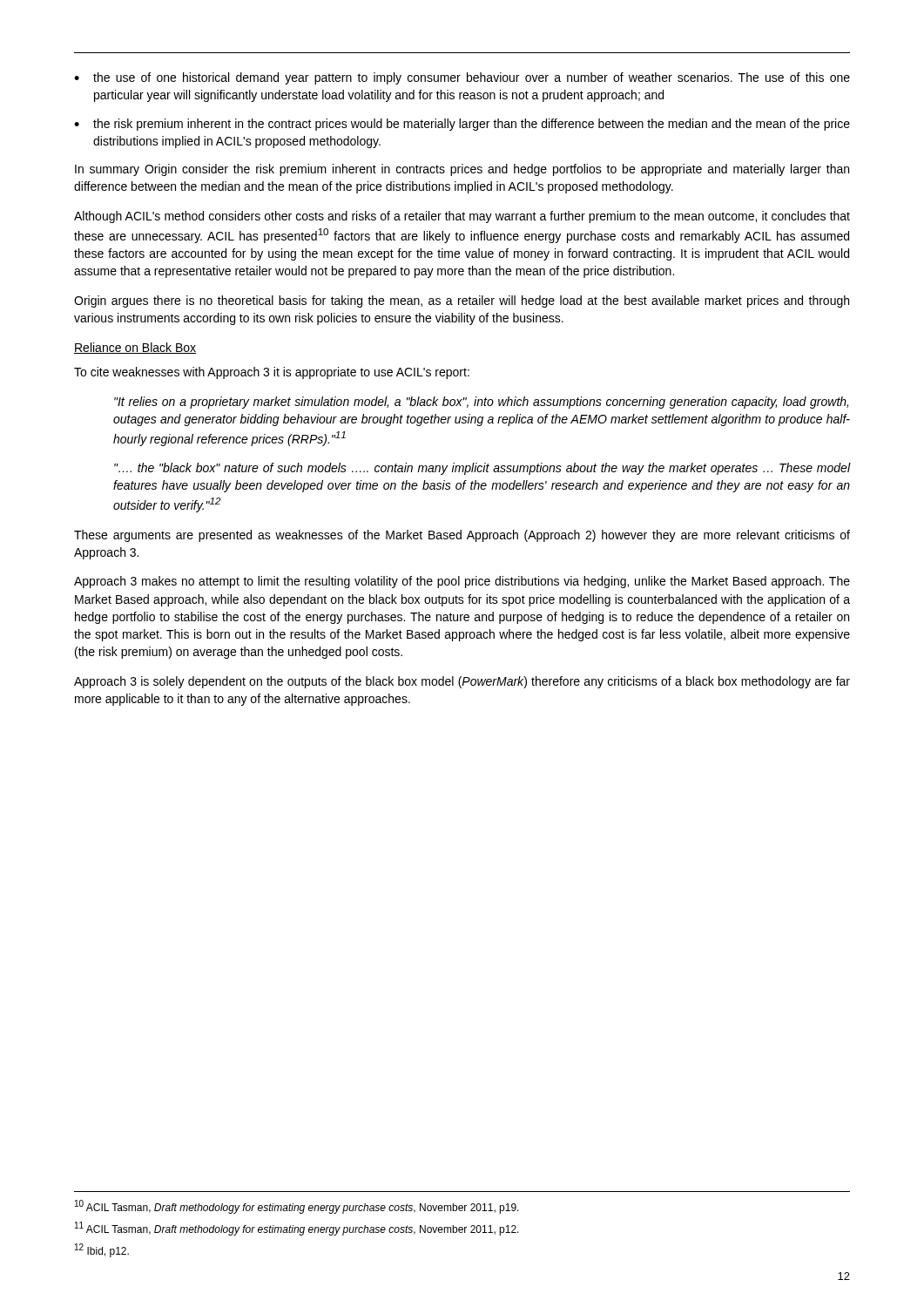
Task: Point to the block starting ""It relies on a"
Action: pyautogui.click(x=482, y=420)
